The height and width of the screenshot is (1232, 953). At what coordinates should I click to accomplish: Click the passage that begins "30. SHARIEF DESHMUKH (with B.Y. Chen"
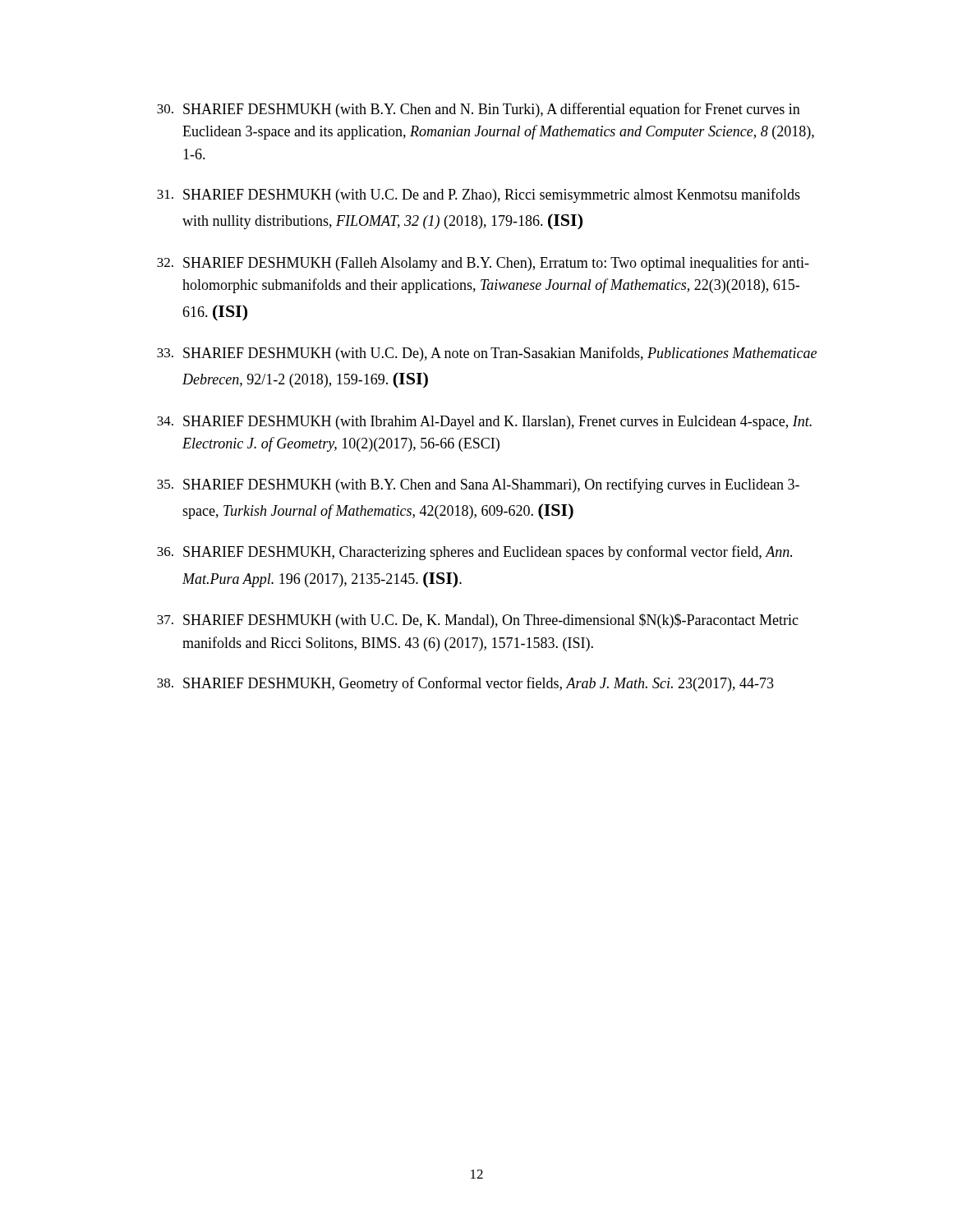click(476, 132)
